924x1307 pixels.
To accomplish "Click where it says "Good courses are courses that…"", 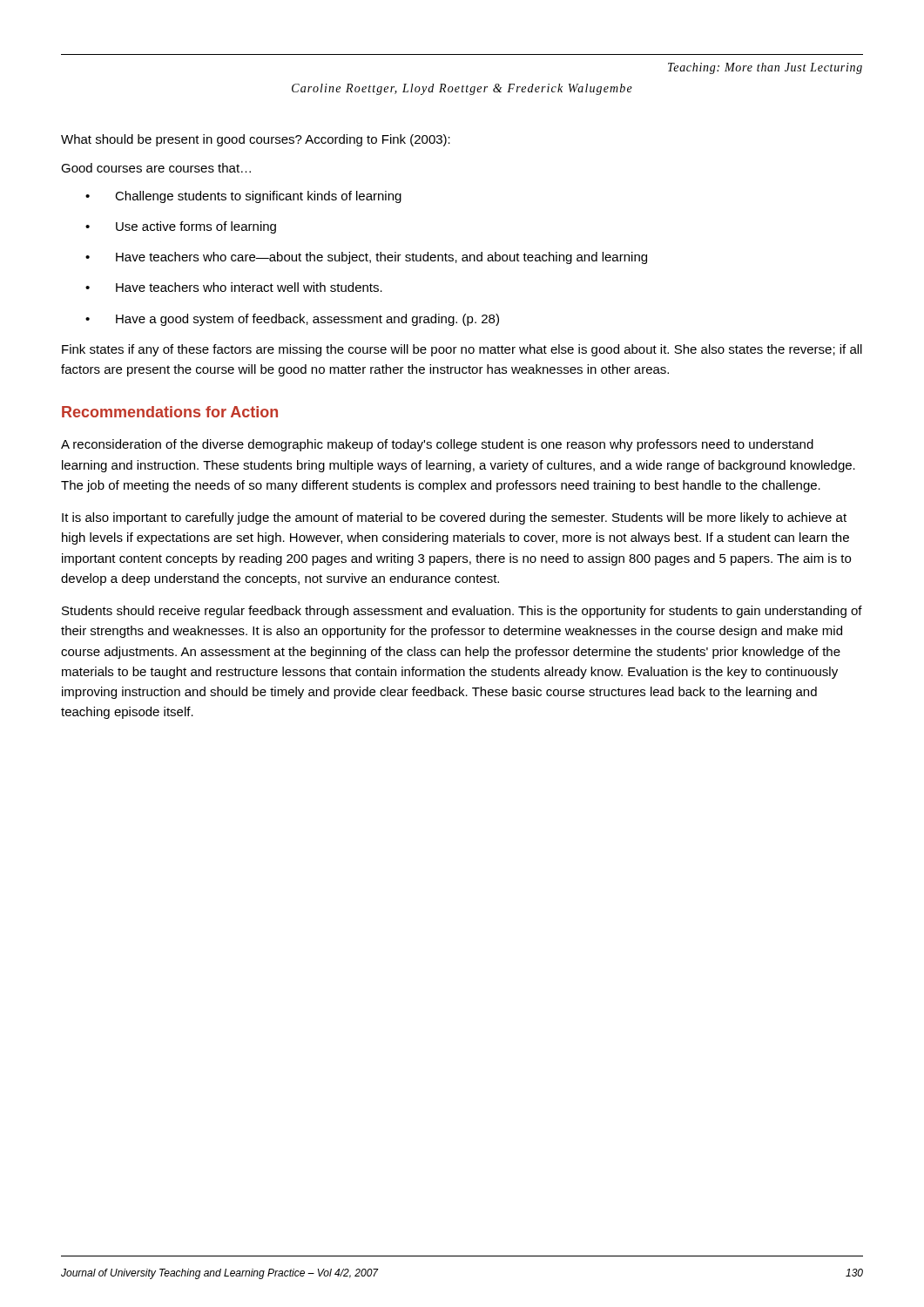I will point(157,168).
